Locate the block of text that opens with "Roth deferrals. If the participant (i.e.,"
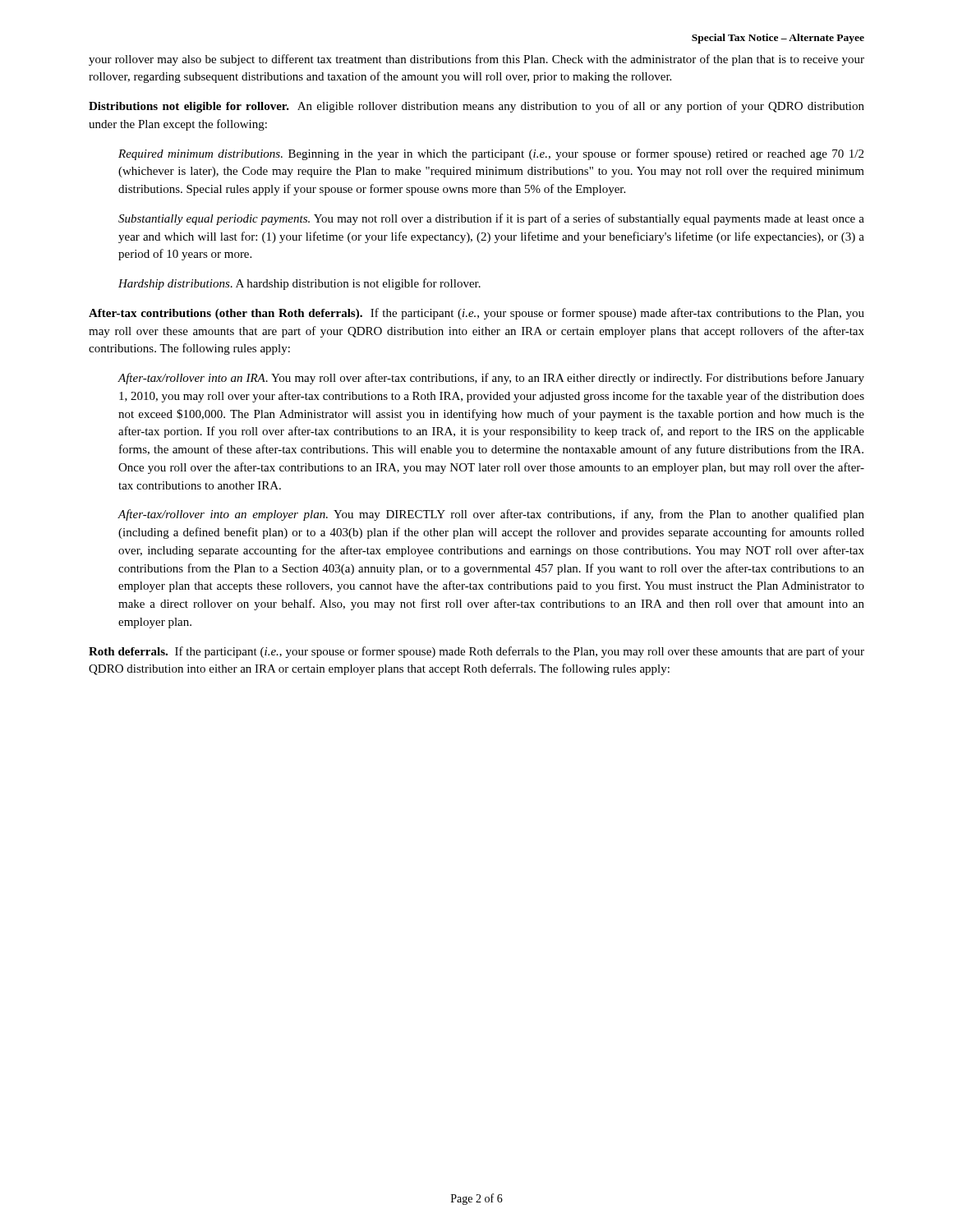Viewport: 953px width, 1232px height. coord(476,661)
